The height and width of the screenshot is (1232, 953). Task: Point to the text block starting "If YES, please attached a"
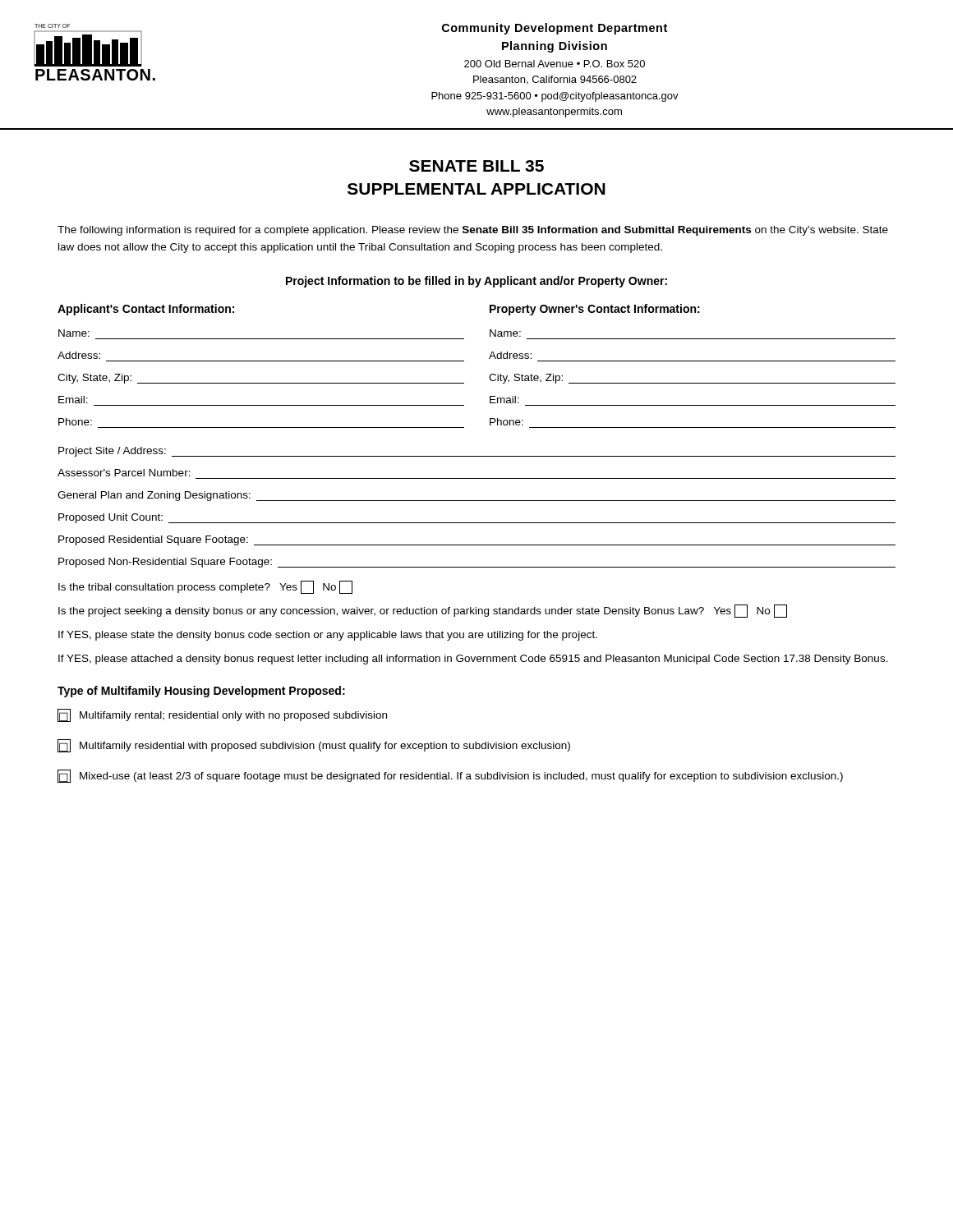pos(473,658)
